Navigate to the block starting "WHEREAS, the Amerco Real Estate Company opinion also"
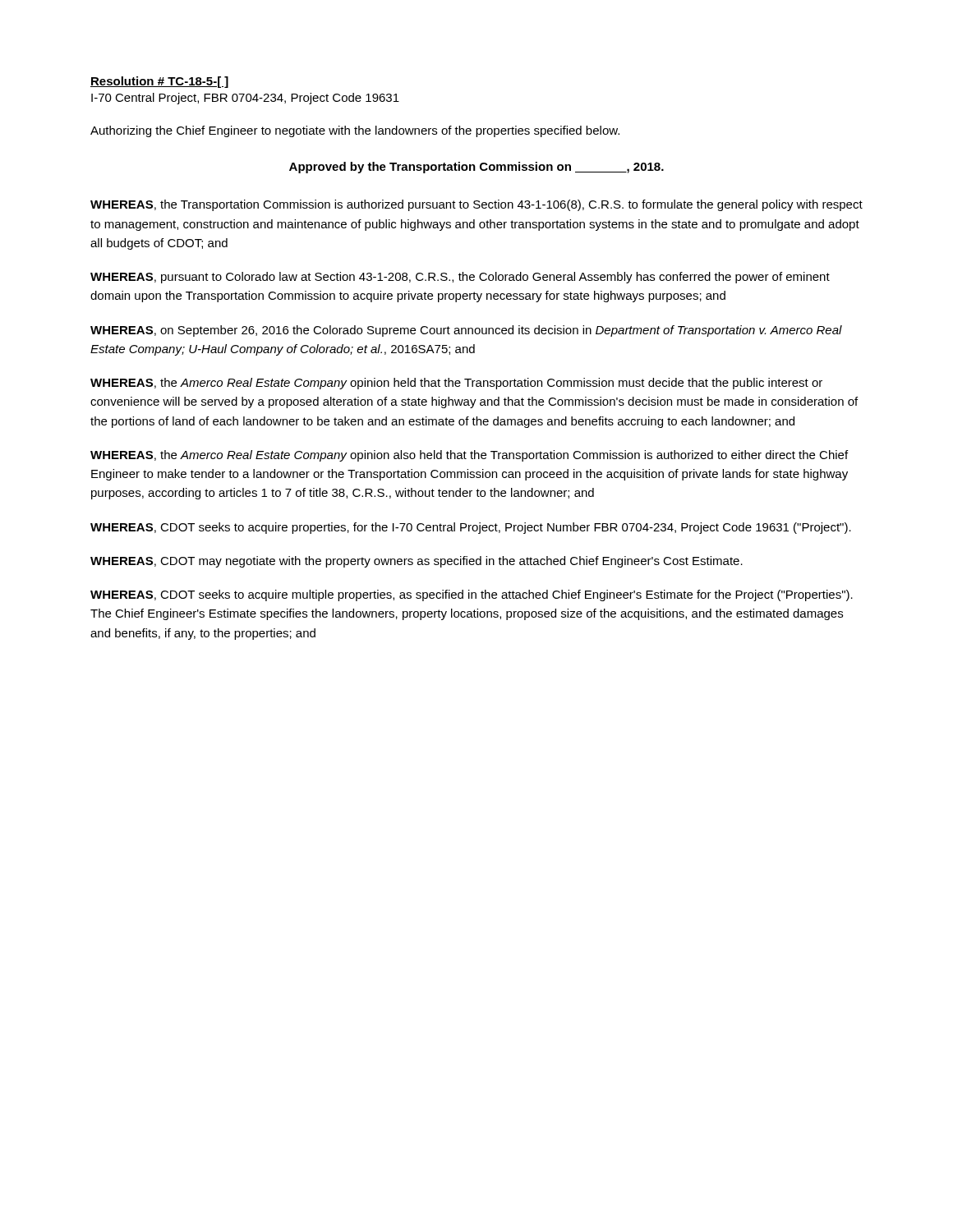953x1232 pixels. click(469, 474)
